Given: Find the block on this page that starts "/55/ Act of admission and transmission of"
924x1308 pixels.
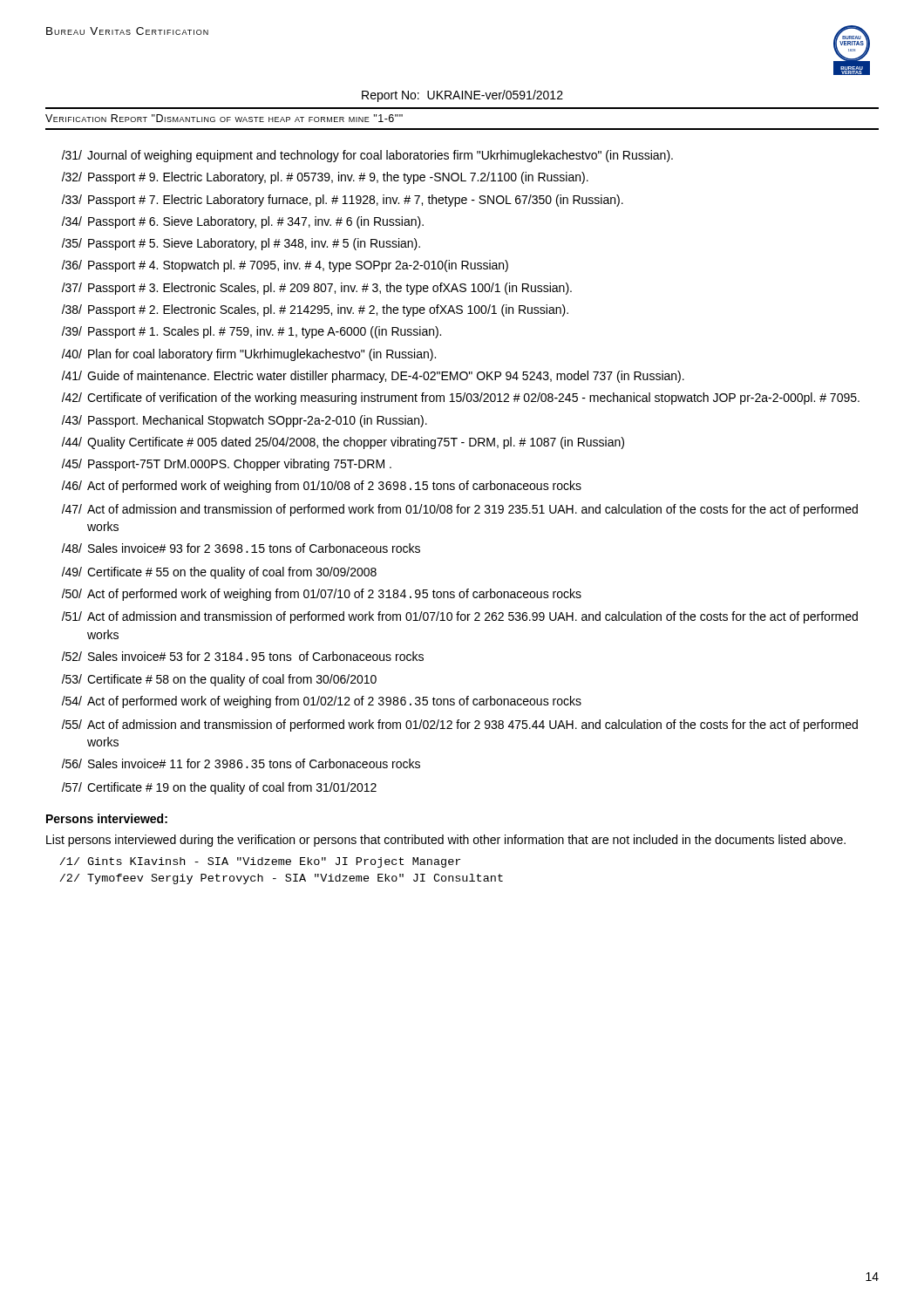Looking at the screenshot, I should [x=462, y=733].
